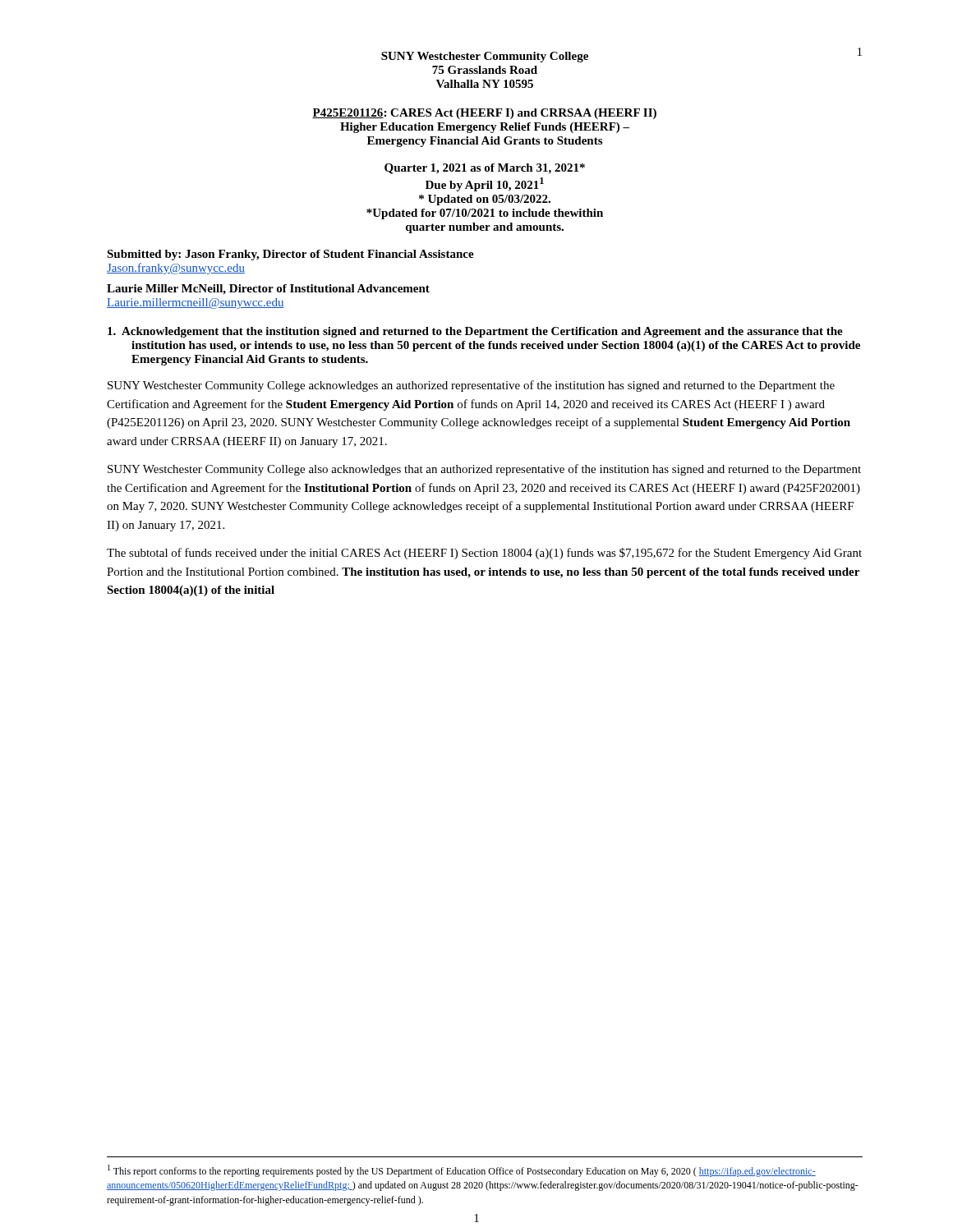This screenshot has height=1232, width=953.
Task: Click on the text starting "Acknowledgement that the institution"
Action: [485, 345]
